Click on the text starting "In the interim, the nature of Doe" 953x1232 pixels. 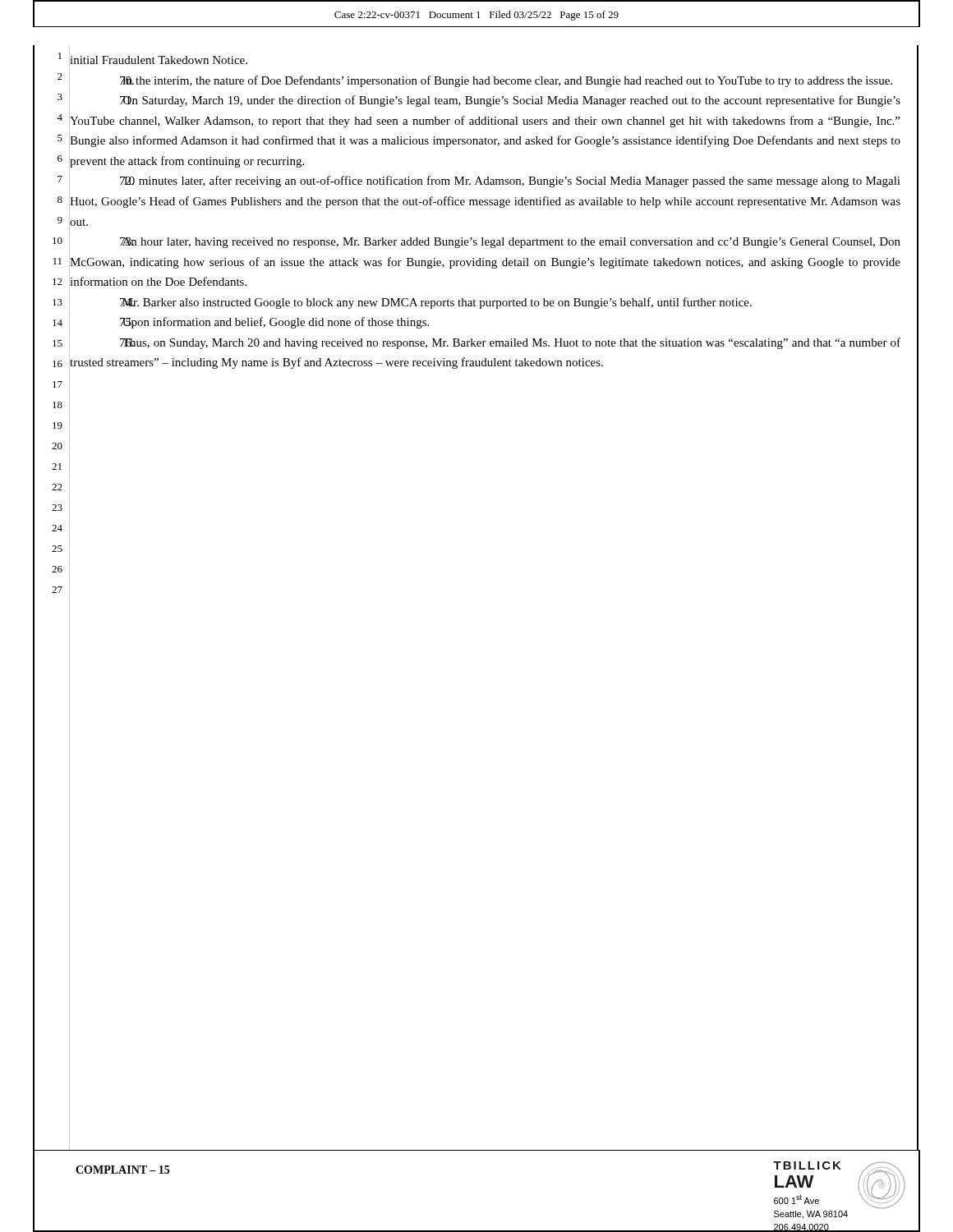click(481, 80)
